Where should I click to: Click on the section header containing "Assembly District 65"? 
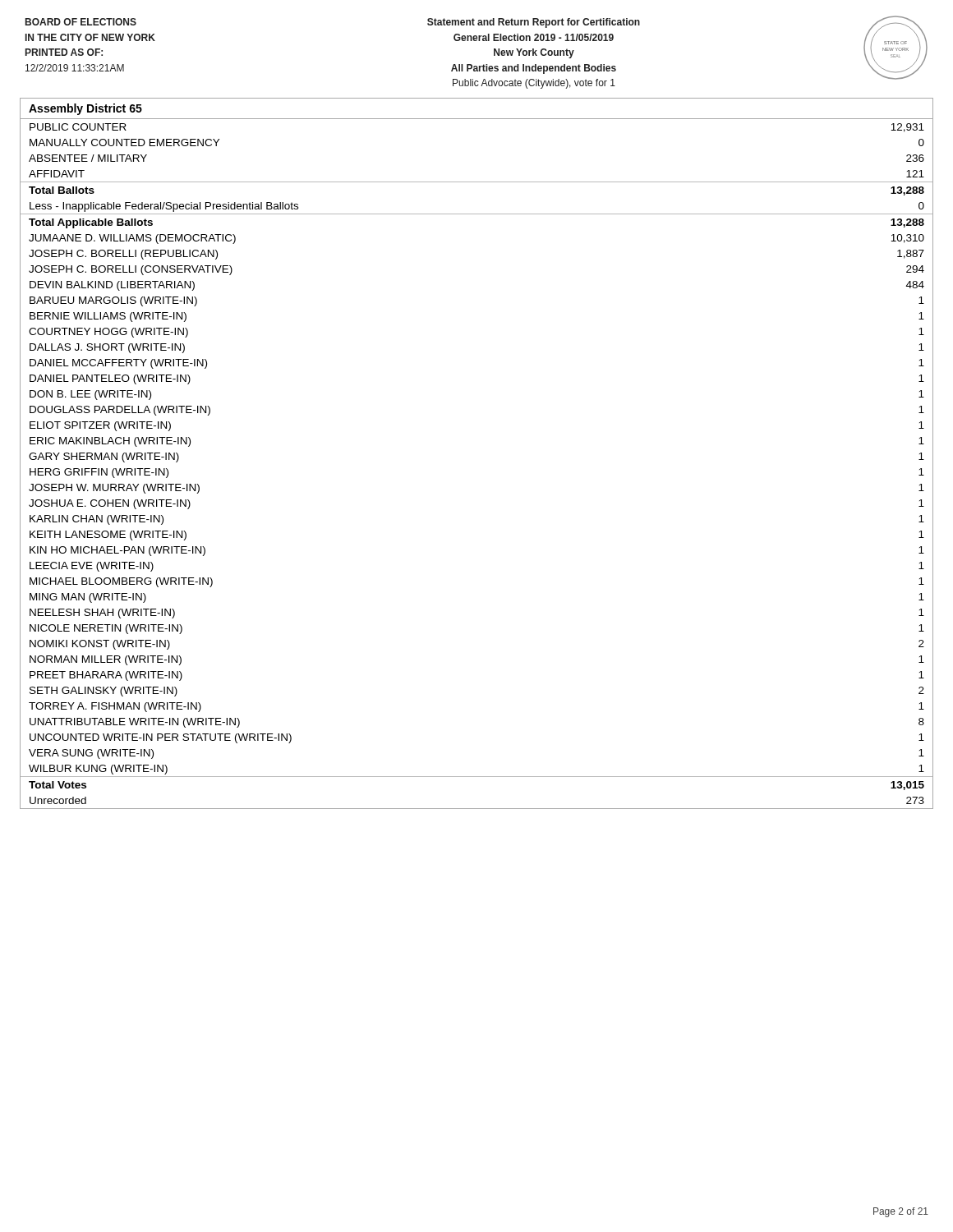(x=85, y=108)
